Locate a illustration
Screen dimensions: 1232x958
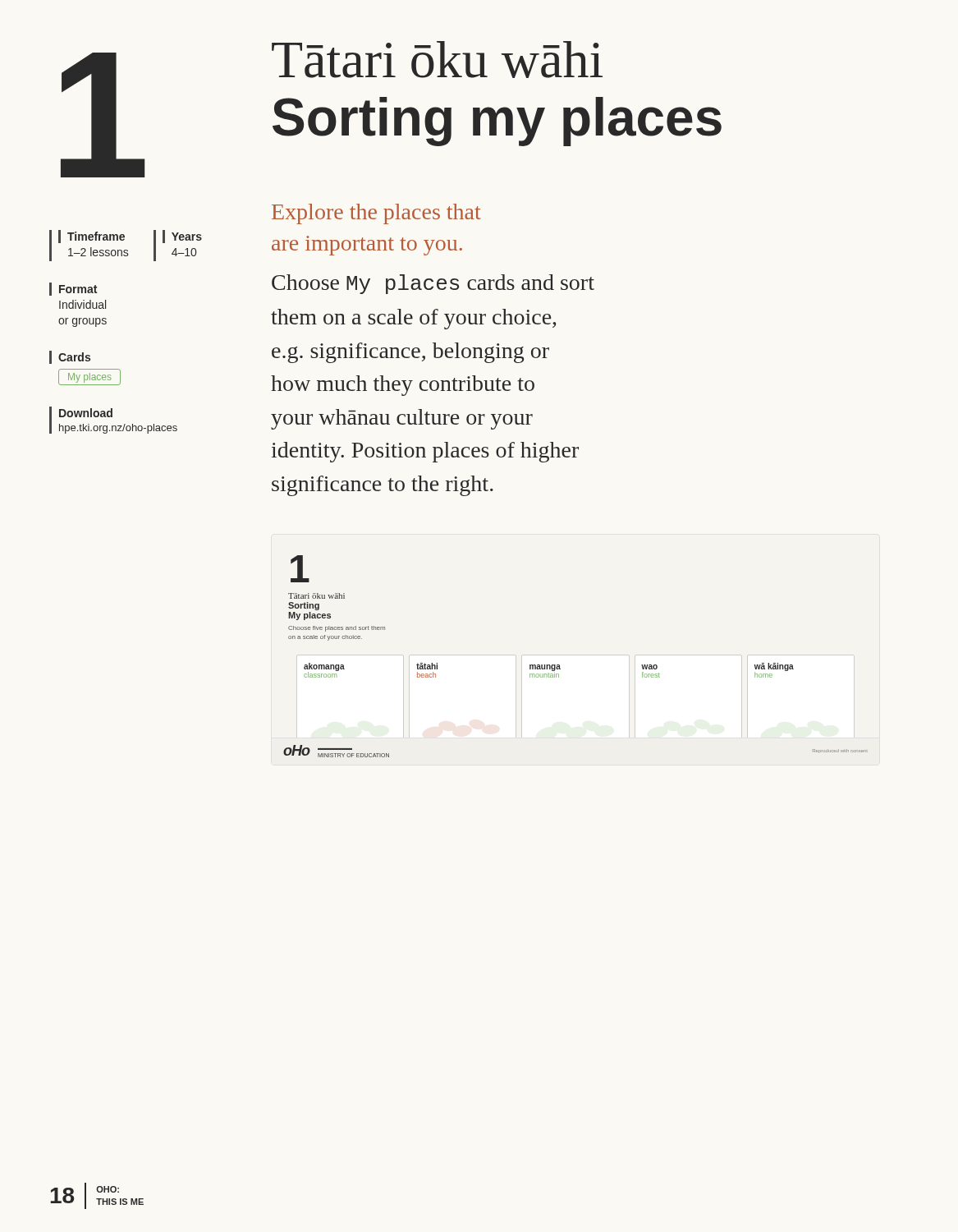pos(595,649)
